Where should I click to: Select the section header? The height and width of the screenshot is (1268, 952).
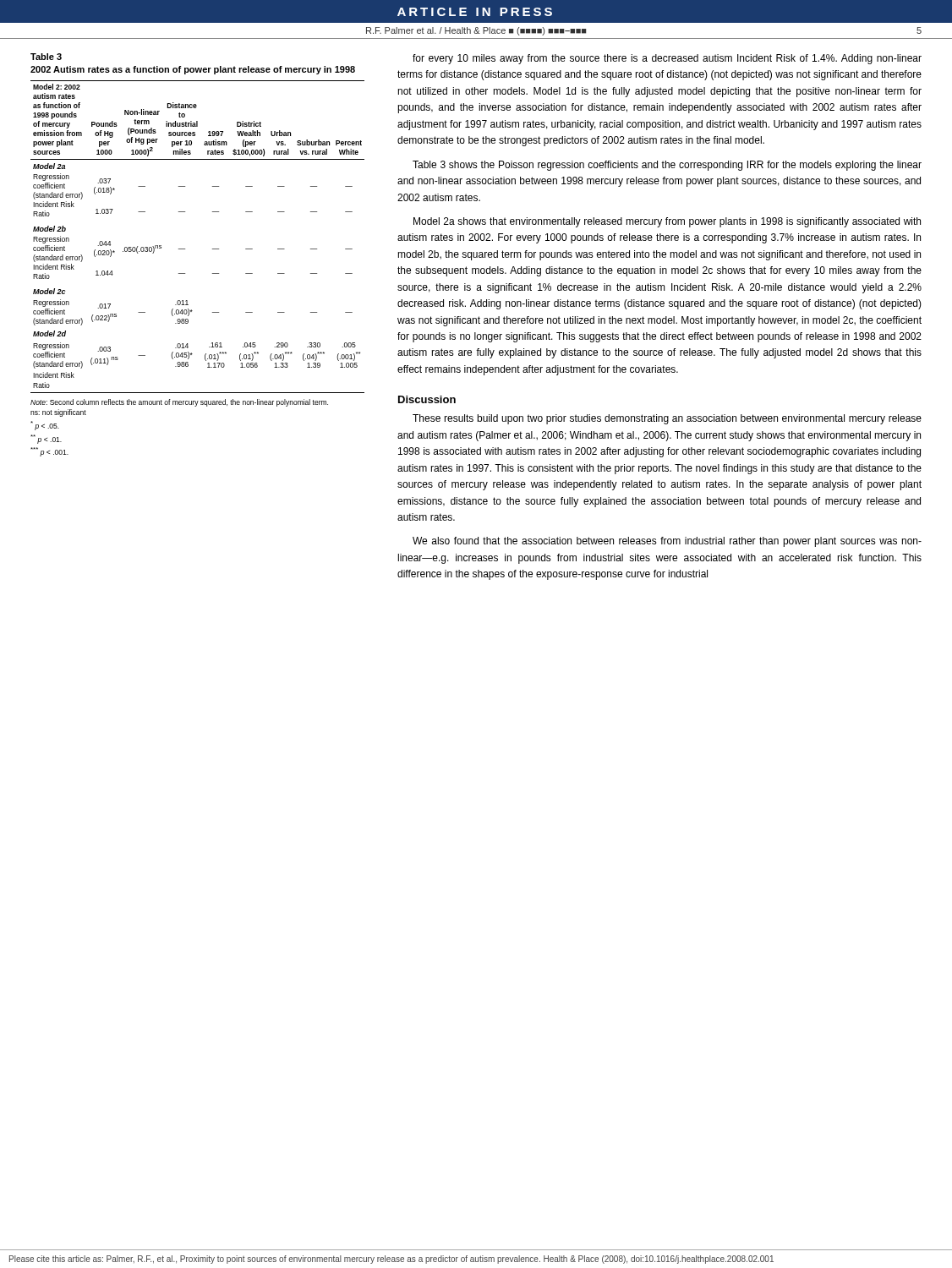(x=427, y=400)
